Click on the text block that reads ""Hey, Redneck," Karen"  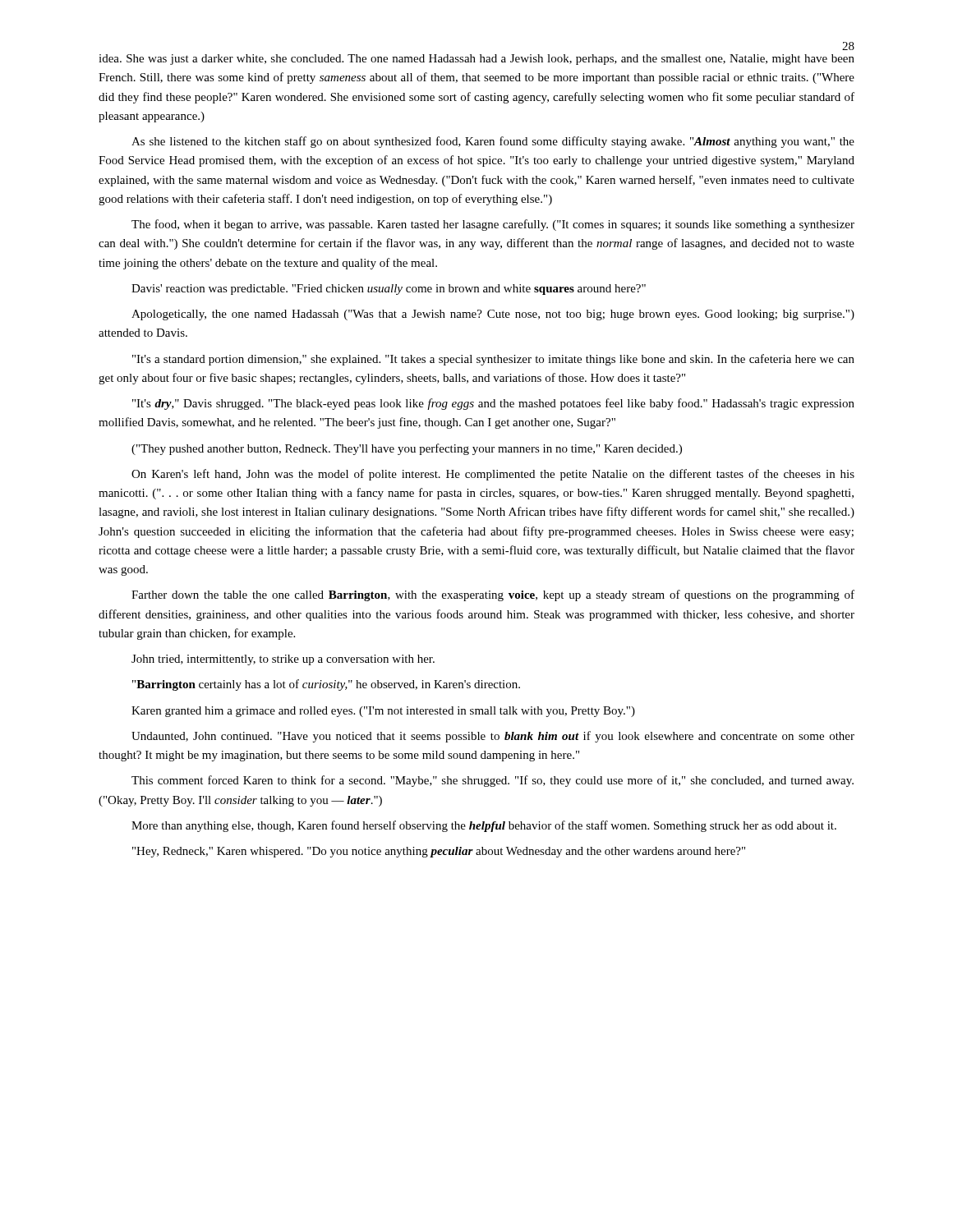coord(439,851)
